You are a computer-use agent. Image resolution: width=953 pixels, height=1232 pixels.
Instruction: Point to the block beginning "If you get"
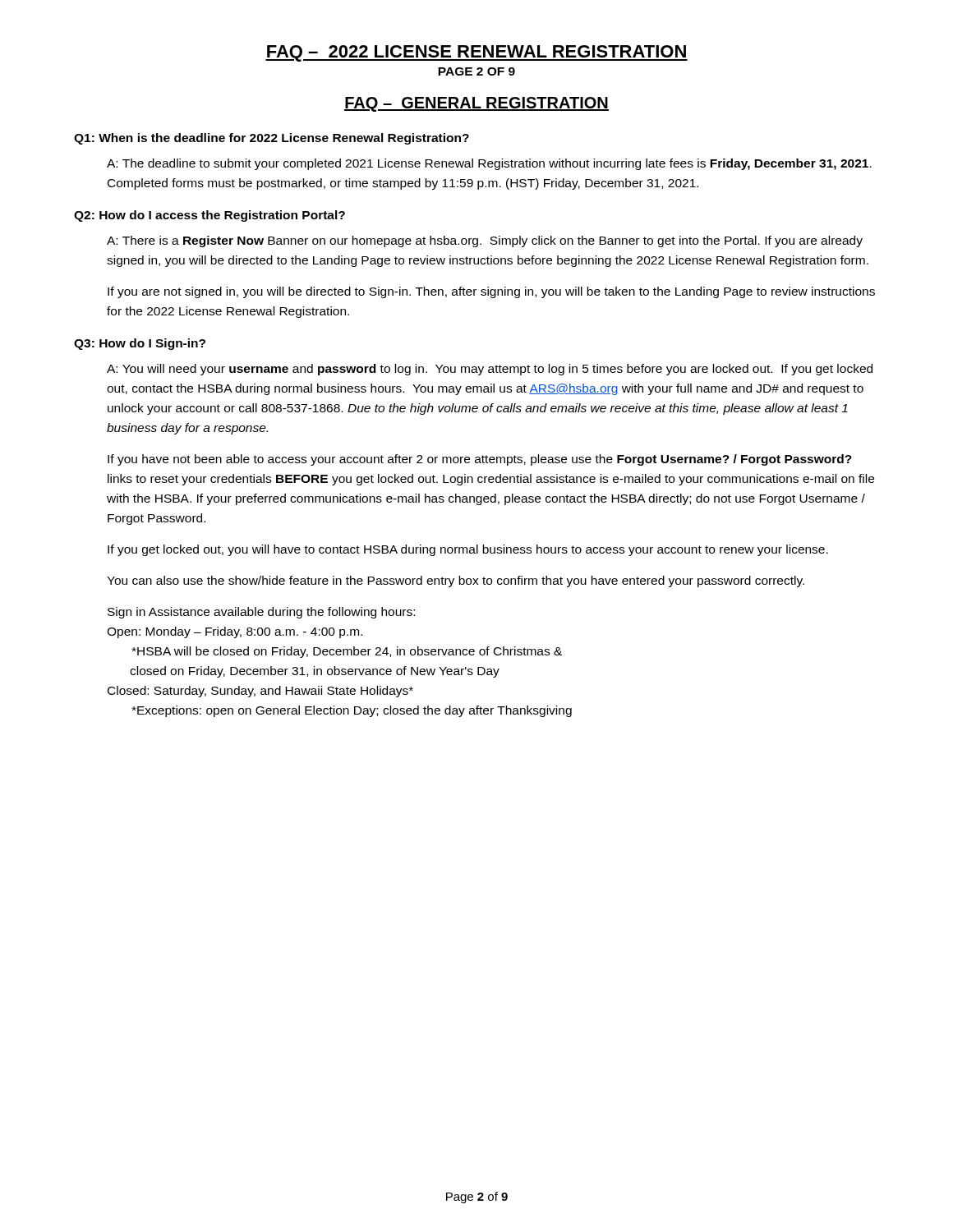(468, 549)
